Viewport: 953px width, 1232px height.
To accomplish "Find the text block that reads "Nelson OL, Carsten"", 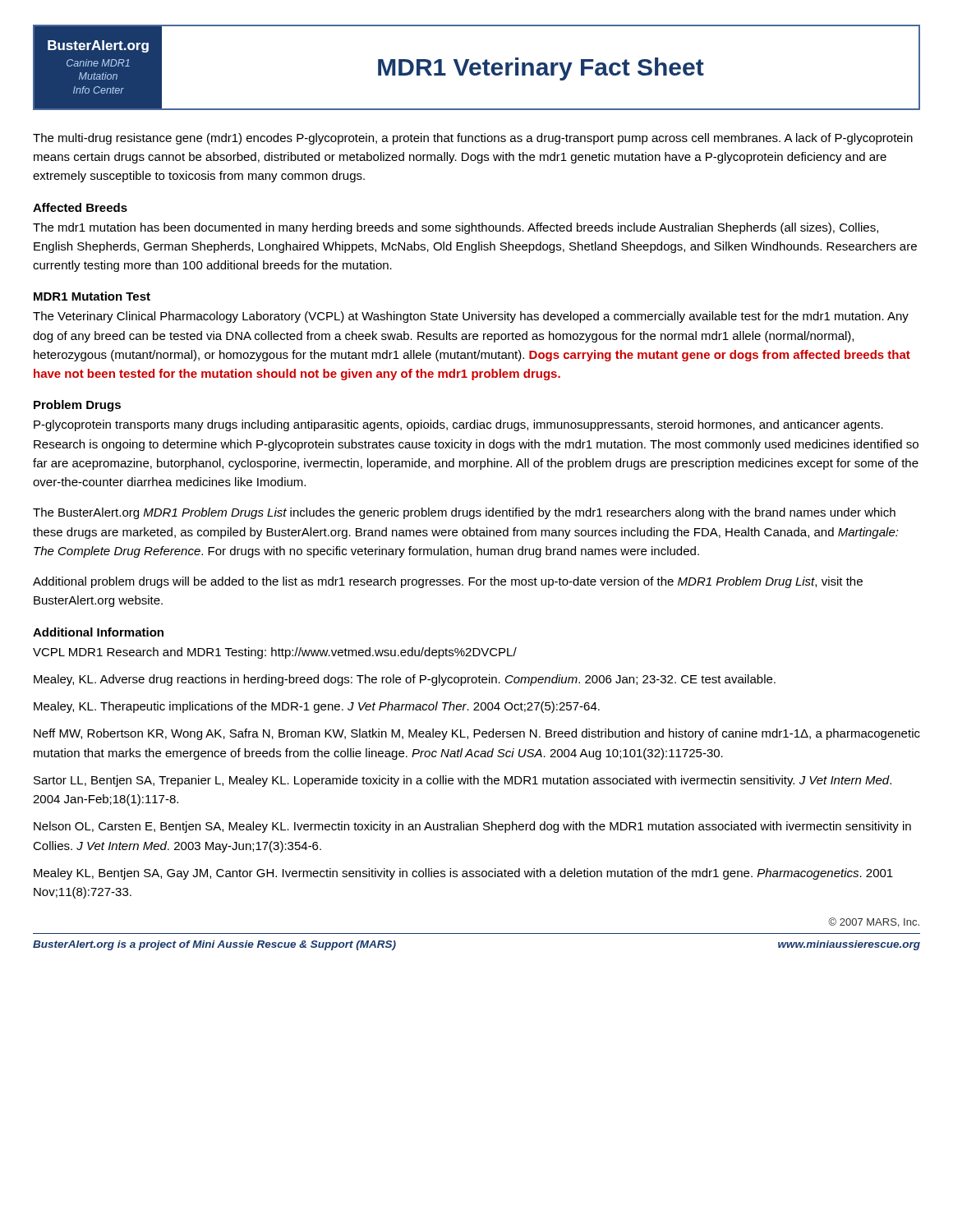I will coord(472,836).
